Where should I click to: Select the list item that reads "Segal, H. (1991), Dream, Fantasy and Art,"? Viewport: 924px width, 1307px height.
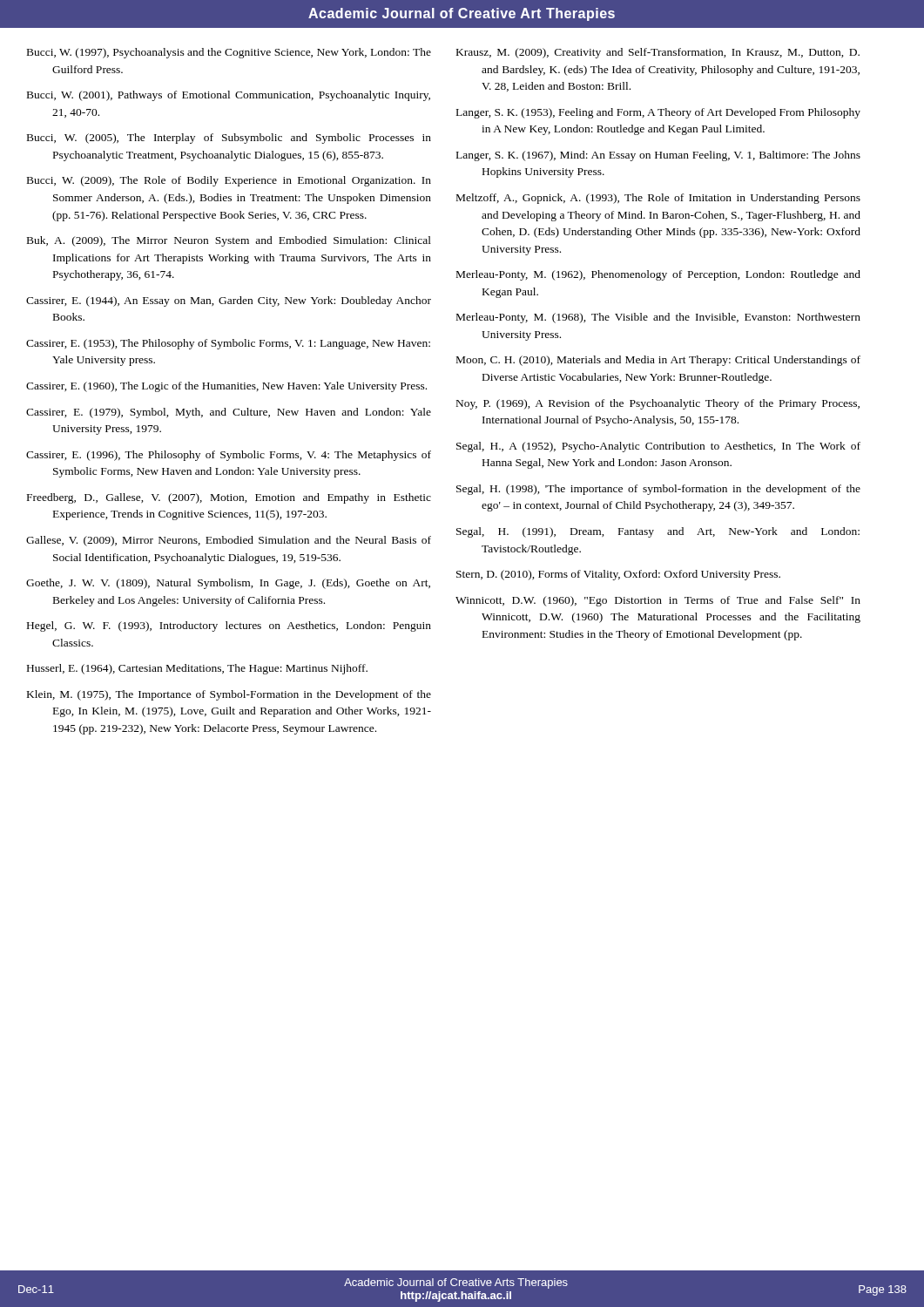point(658,540)
